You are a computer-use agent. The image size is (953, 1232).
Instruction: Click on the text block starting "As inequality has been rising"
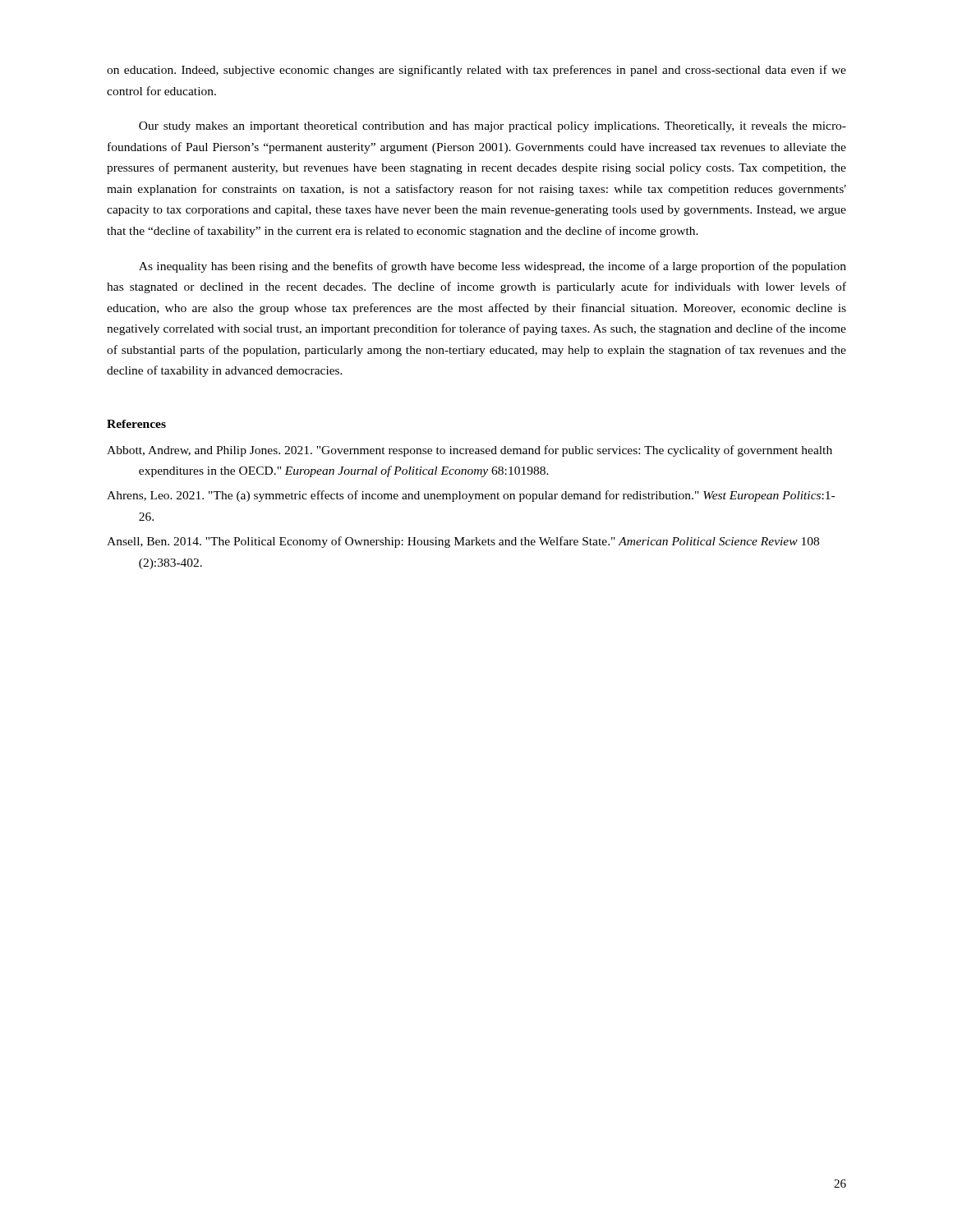(476, 318)
